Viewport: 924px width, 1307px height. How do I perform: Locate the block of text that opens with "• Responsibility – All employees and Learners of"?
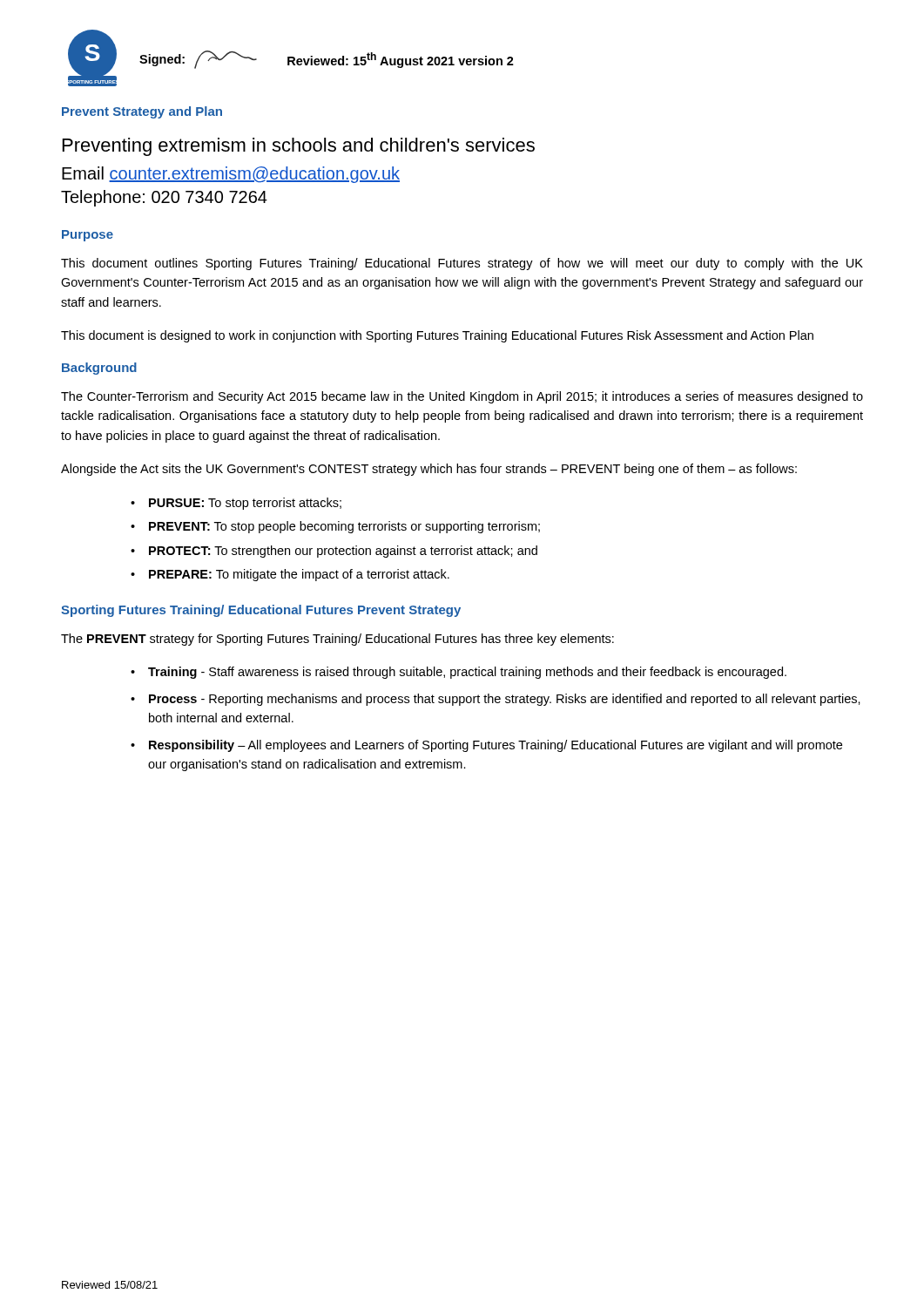click(x=497, y=755)
